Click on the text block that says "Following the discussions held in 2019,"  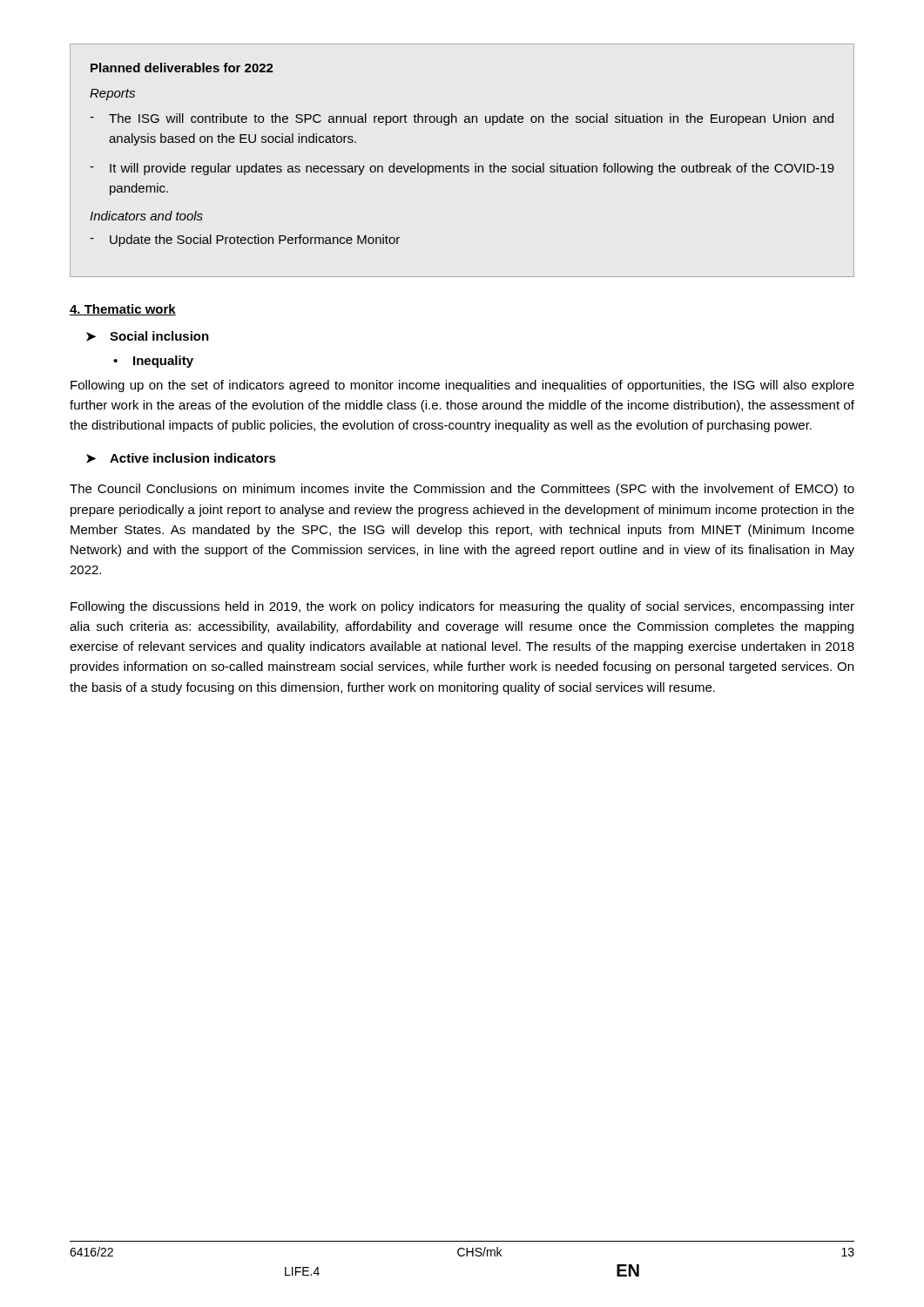[462, 646]
